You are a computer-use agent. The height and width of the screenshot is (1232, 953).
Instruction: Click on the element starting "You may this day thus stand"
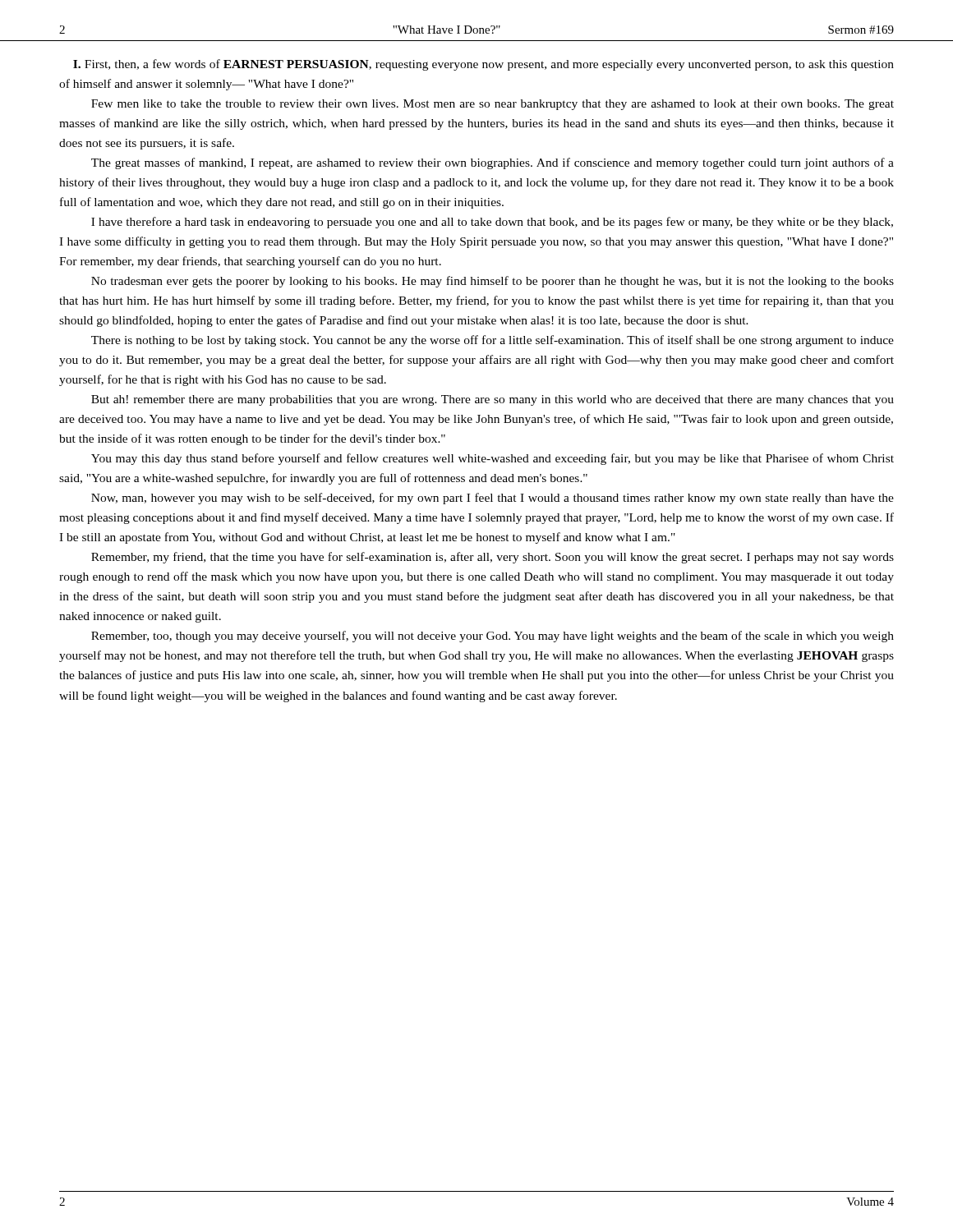(x=476, y=468)
